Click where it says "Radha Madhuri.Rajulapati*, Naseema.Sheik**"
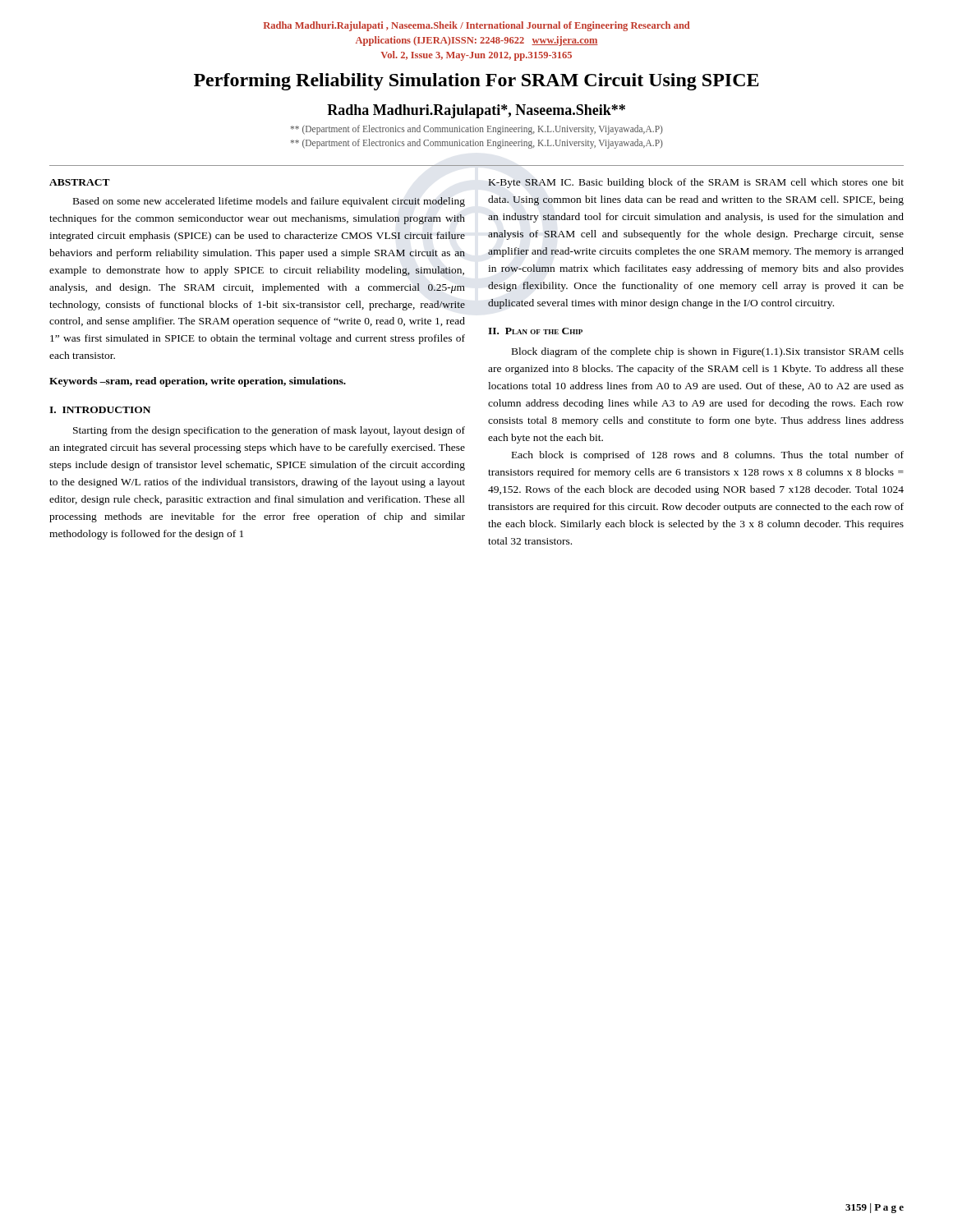The height and width of the screenshot is (1232, 953). click(476, 110)
